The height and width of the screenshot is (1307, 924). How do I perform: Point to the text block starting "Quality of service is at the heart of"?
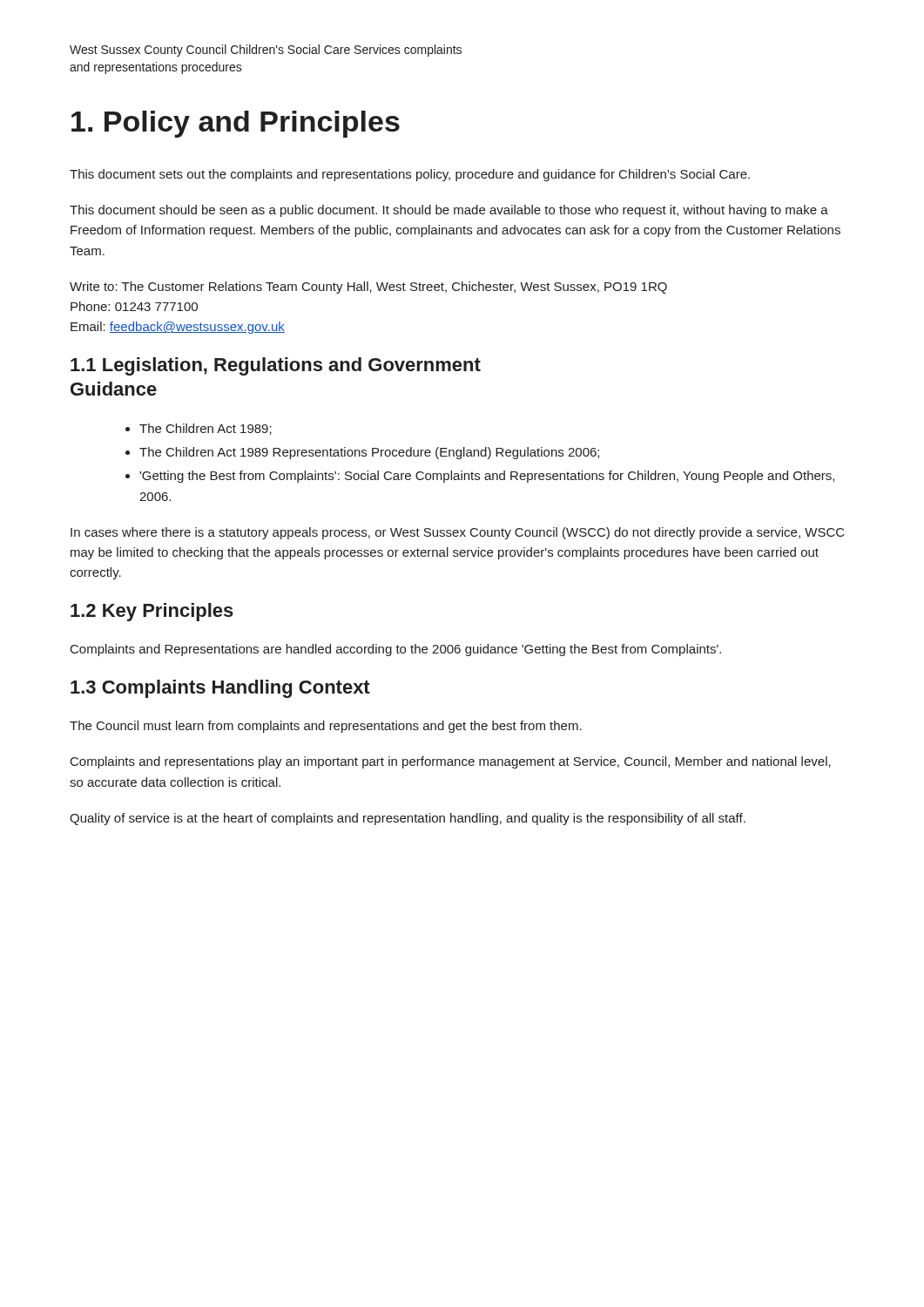point(408,818)
